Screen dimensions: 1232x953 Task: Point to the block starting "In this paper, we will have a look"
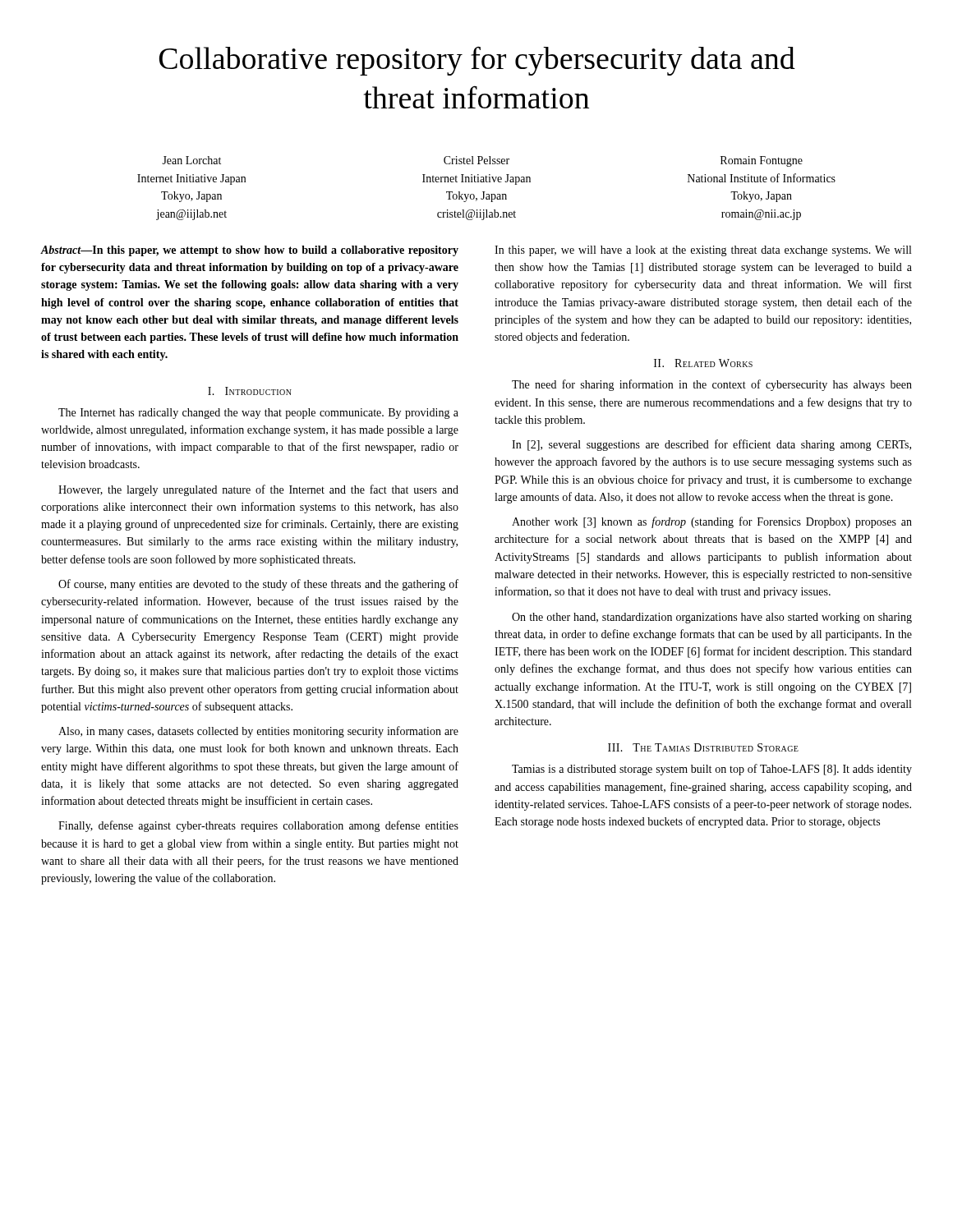click(x=703, y=294)
